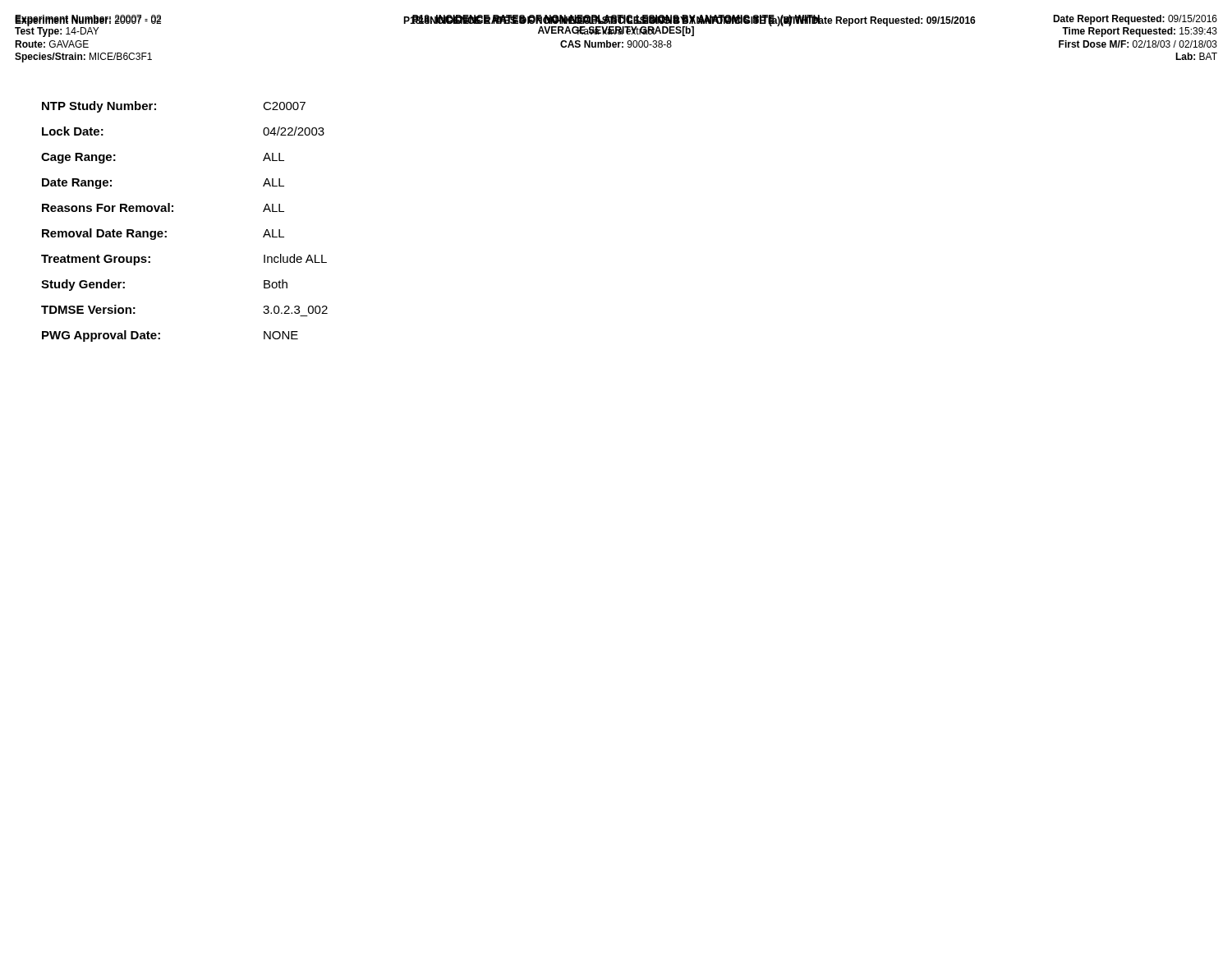Navigate to the text block starting "NTP Study Number:"
This screenshot has width=1232, height=953.
click(x=99, y=106)
